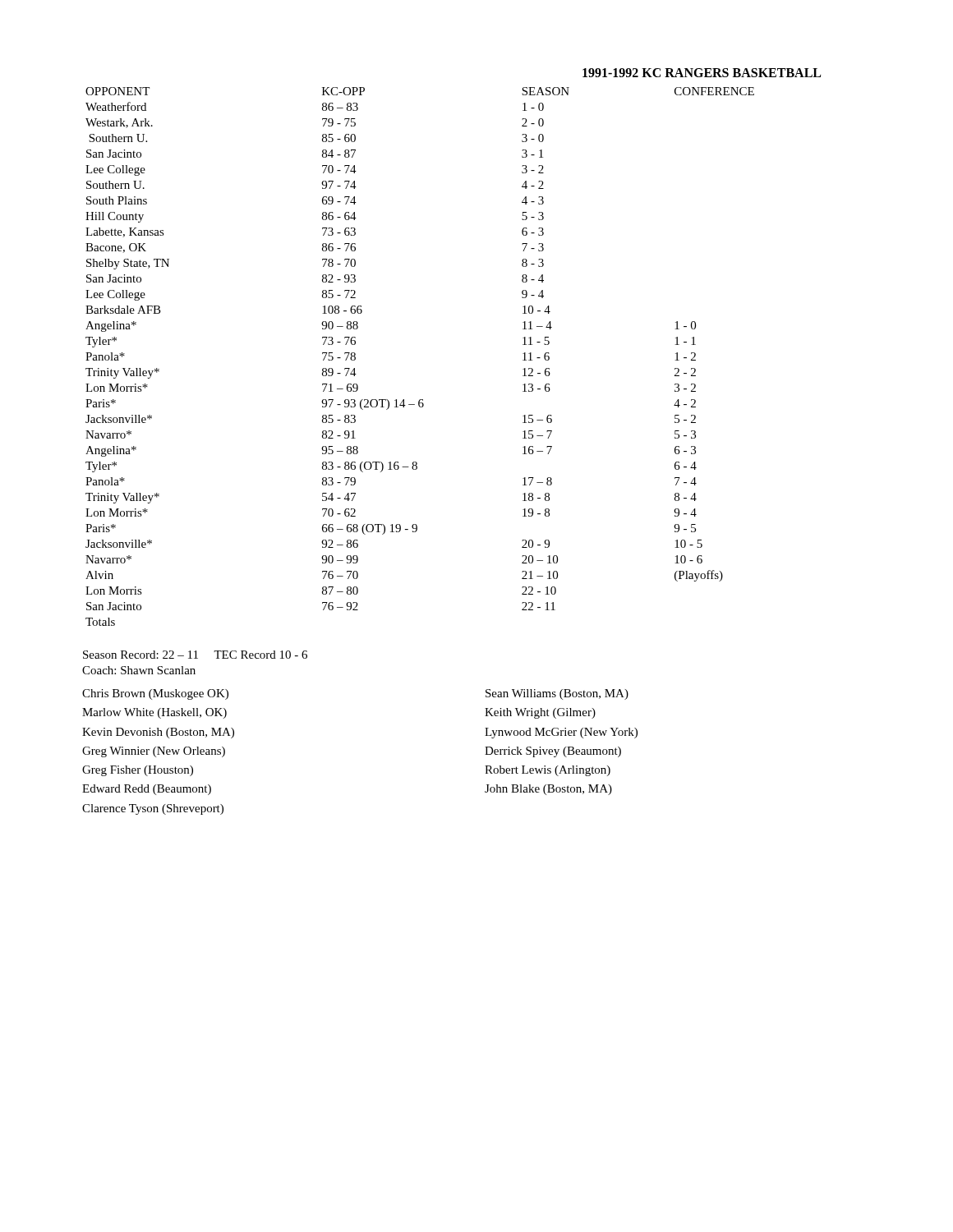Locate the text "Lynwood McGrier (New York)"

coord(561,731)
